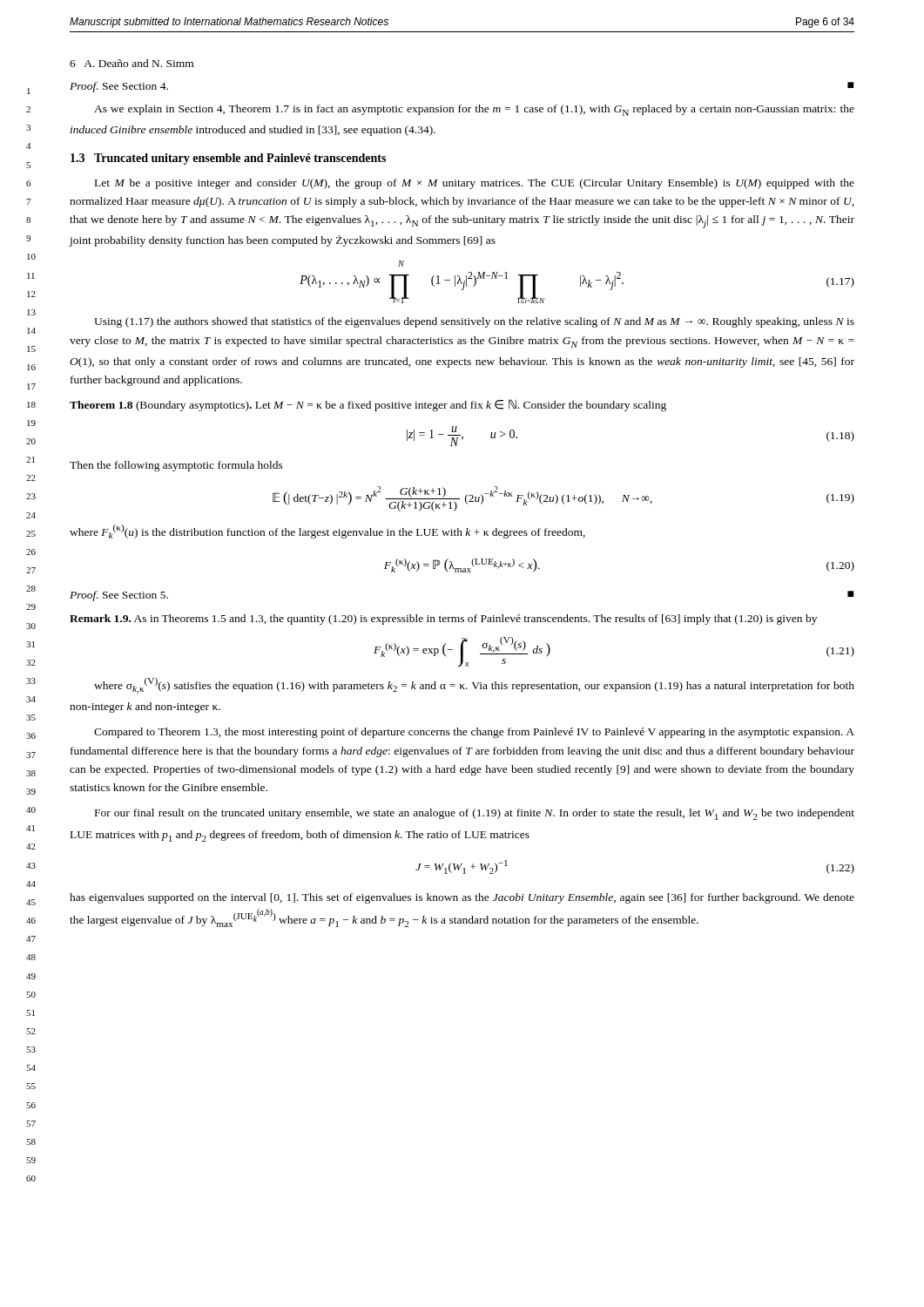This screenshot has height=1307, width=924.
Task: Navigate to the element starting "Fk(κ)(x) = ℙ (λmax(LUEk,k+κ) <"
Action: click(x=452, y=565)
